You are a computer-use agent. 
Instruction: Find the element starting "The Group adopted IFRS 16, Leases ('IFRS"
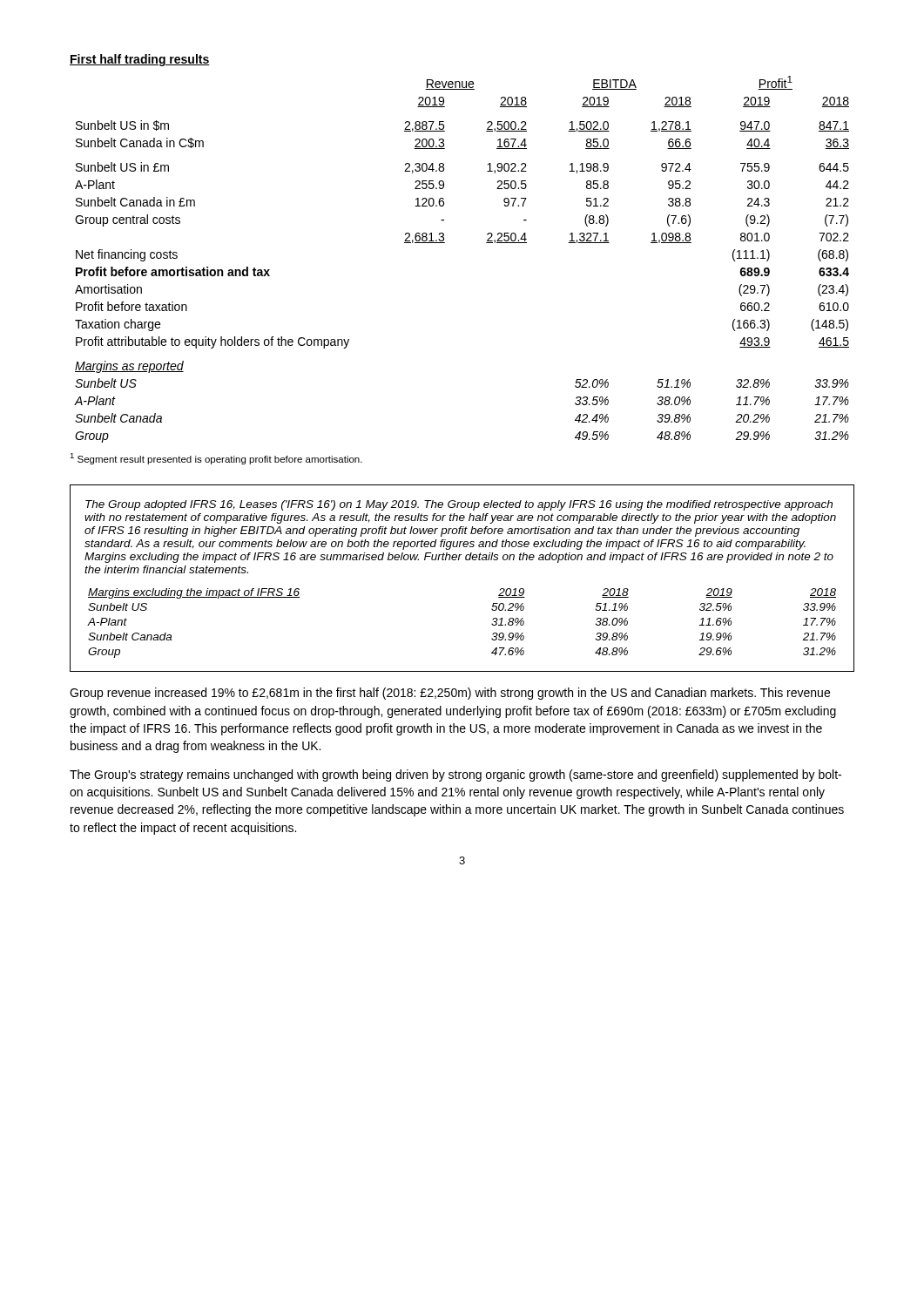(x=459, y=505)
